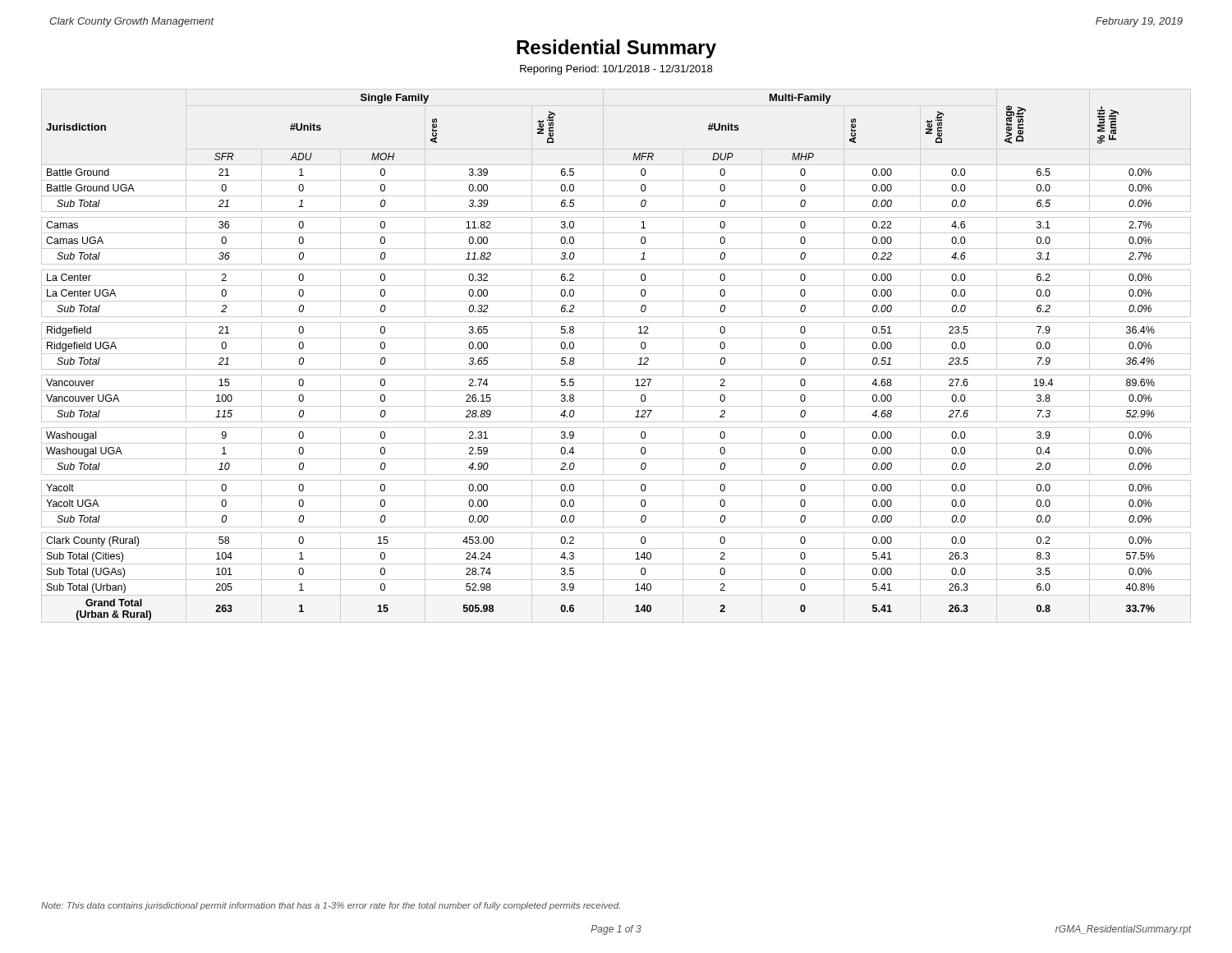Locate the table with the text "Single Family"
Screen dimensions: 953x1232
[x=616, y=356]
